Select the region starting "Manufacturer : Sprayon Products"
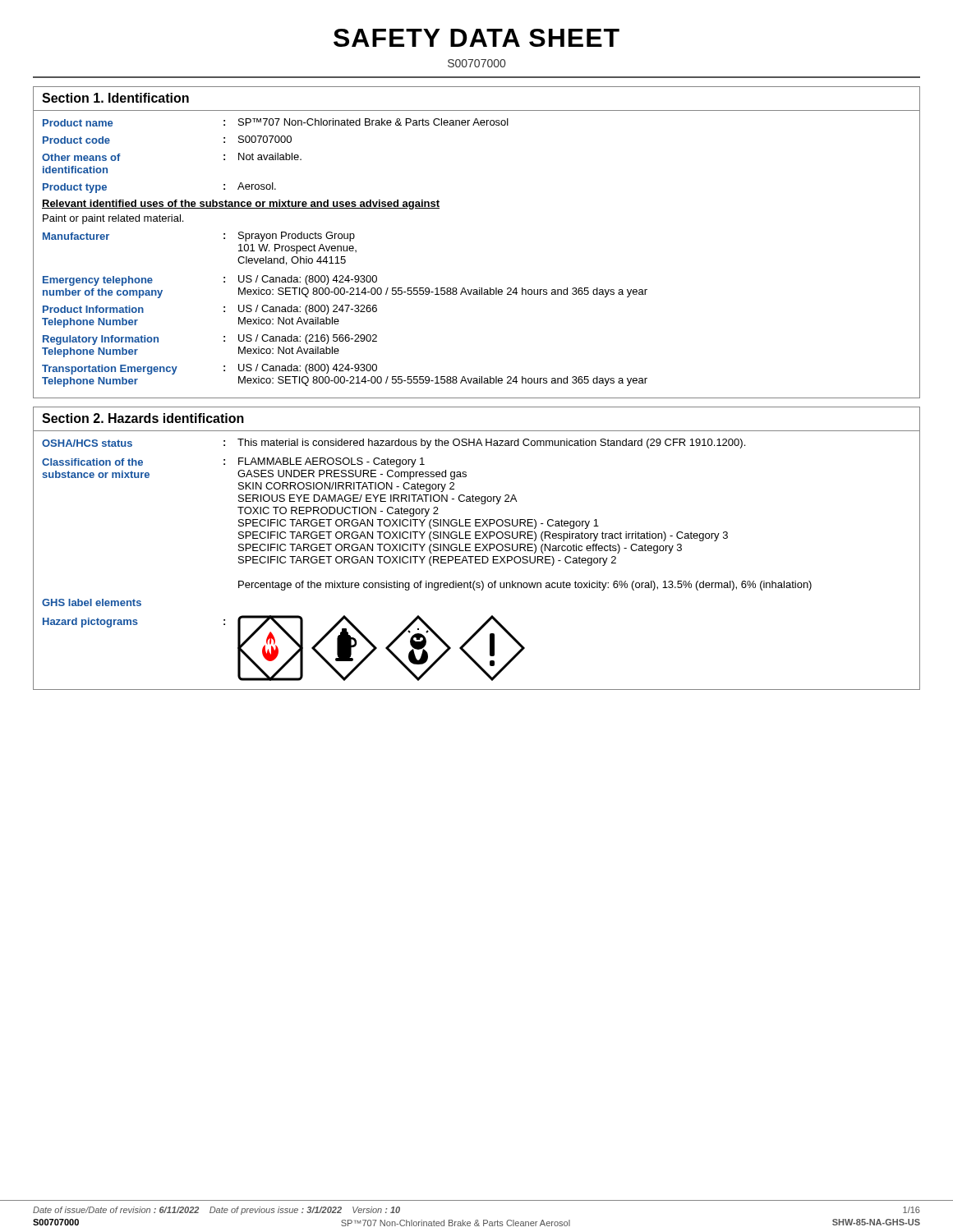Image resolution: width=953 pixels, height=1232 pixels. point(78,236)
